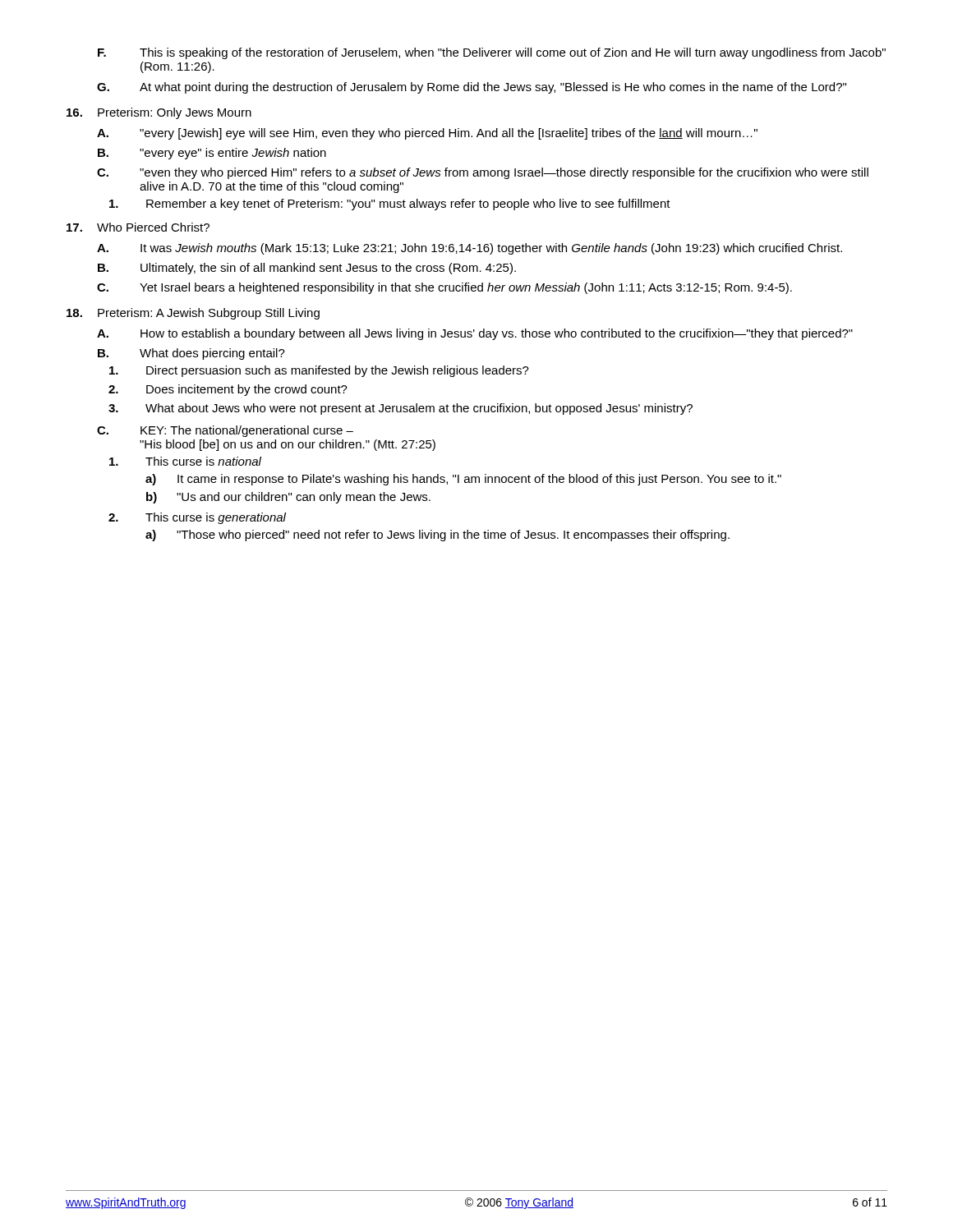Click on the element starting "A. It was Jewish"
The width and height of the screenshot is (953, 1232).
click(x=492, y=248)
